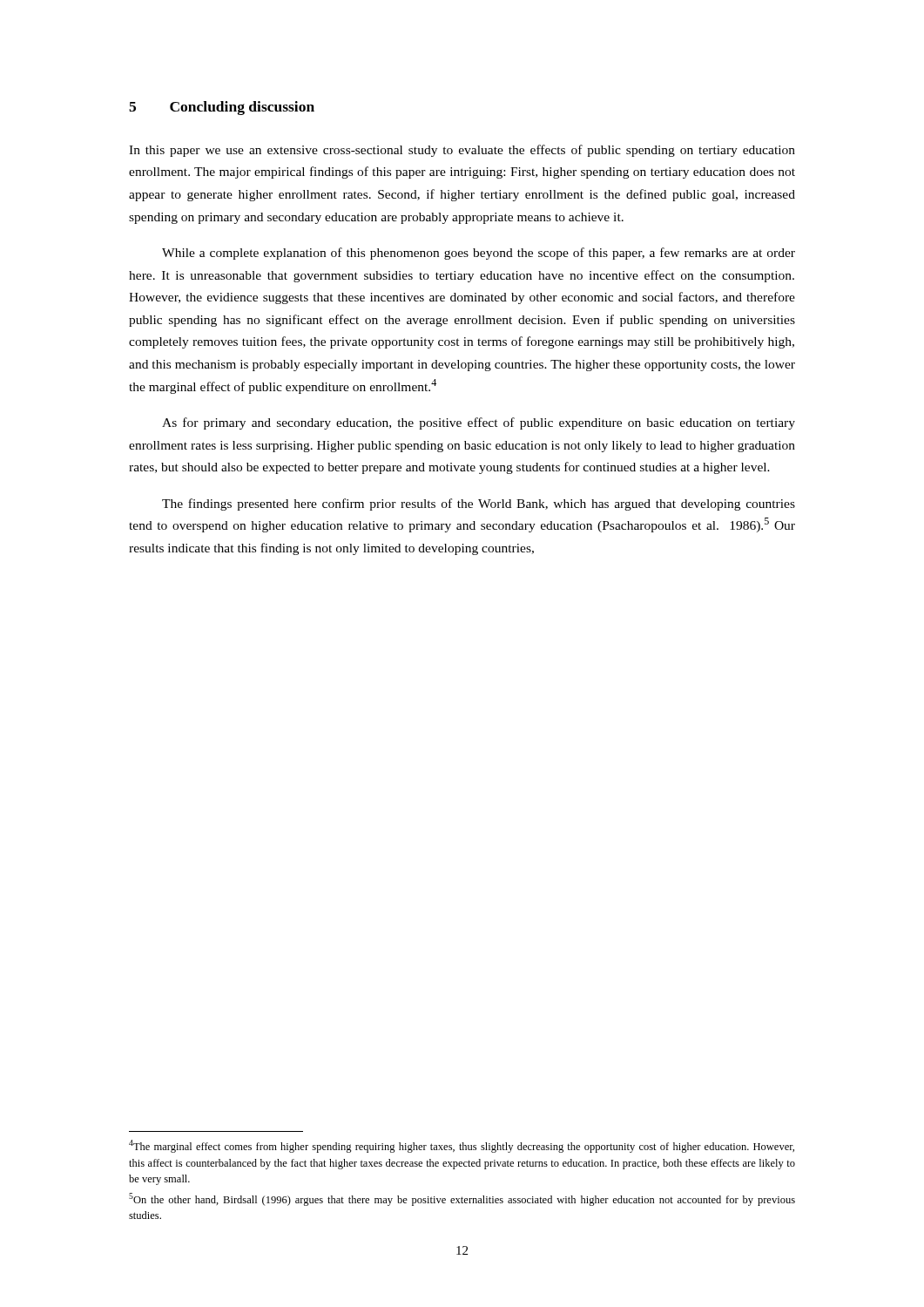Locate the text block starting "While a complete explanation of this"
Image resolution: width=924 pixels, height=1307 pixels.
pos(462,319)
